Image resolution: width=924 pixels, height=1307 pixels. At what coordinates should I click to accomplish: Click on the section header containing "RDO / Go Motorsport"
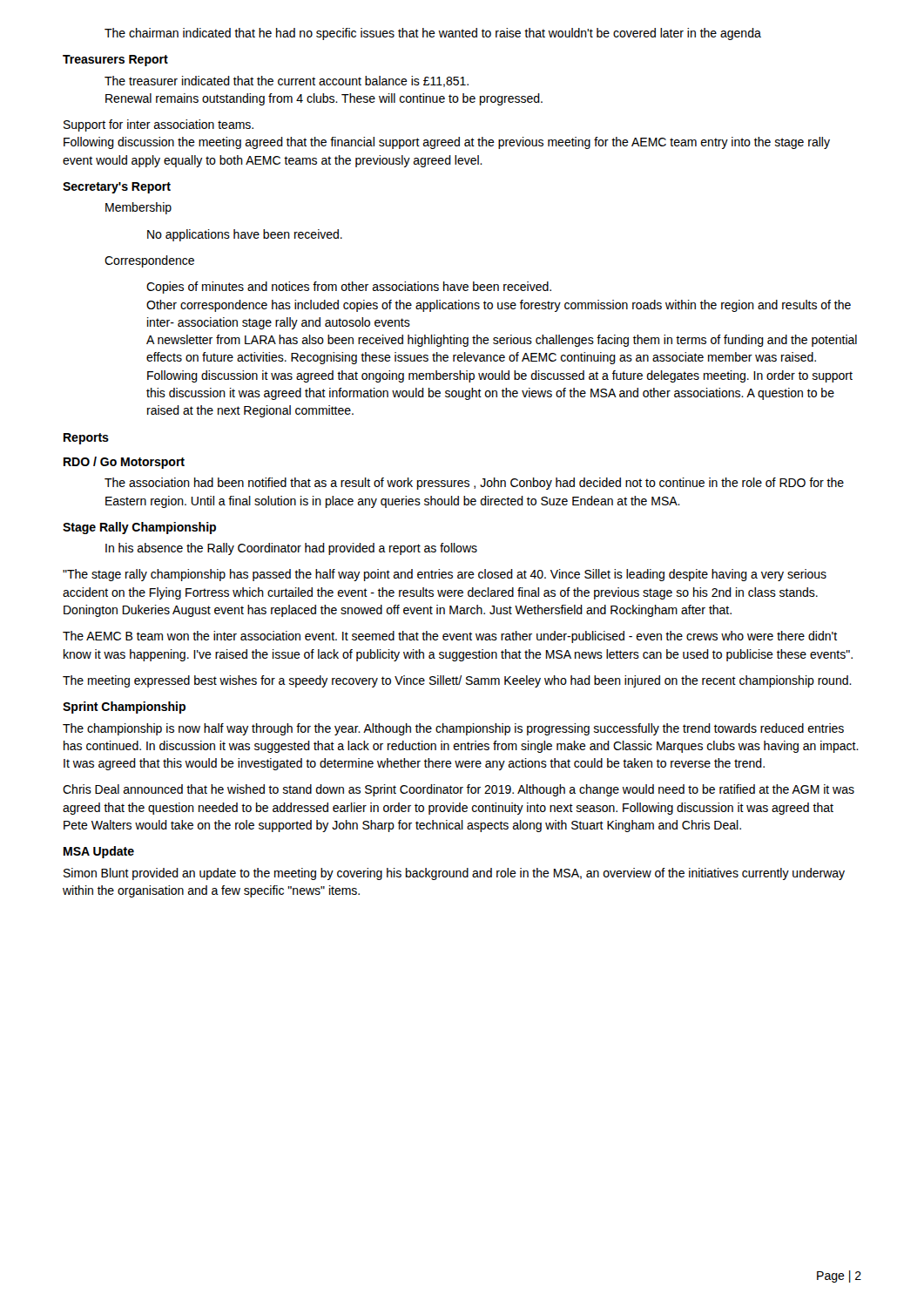(x=124, y=463)
